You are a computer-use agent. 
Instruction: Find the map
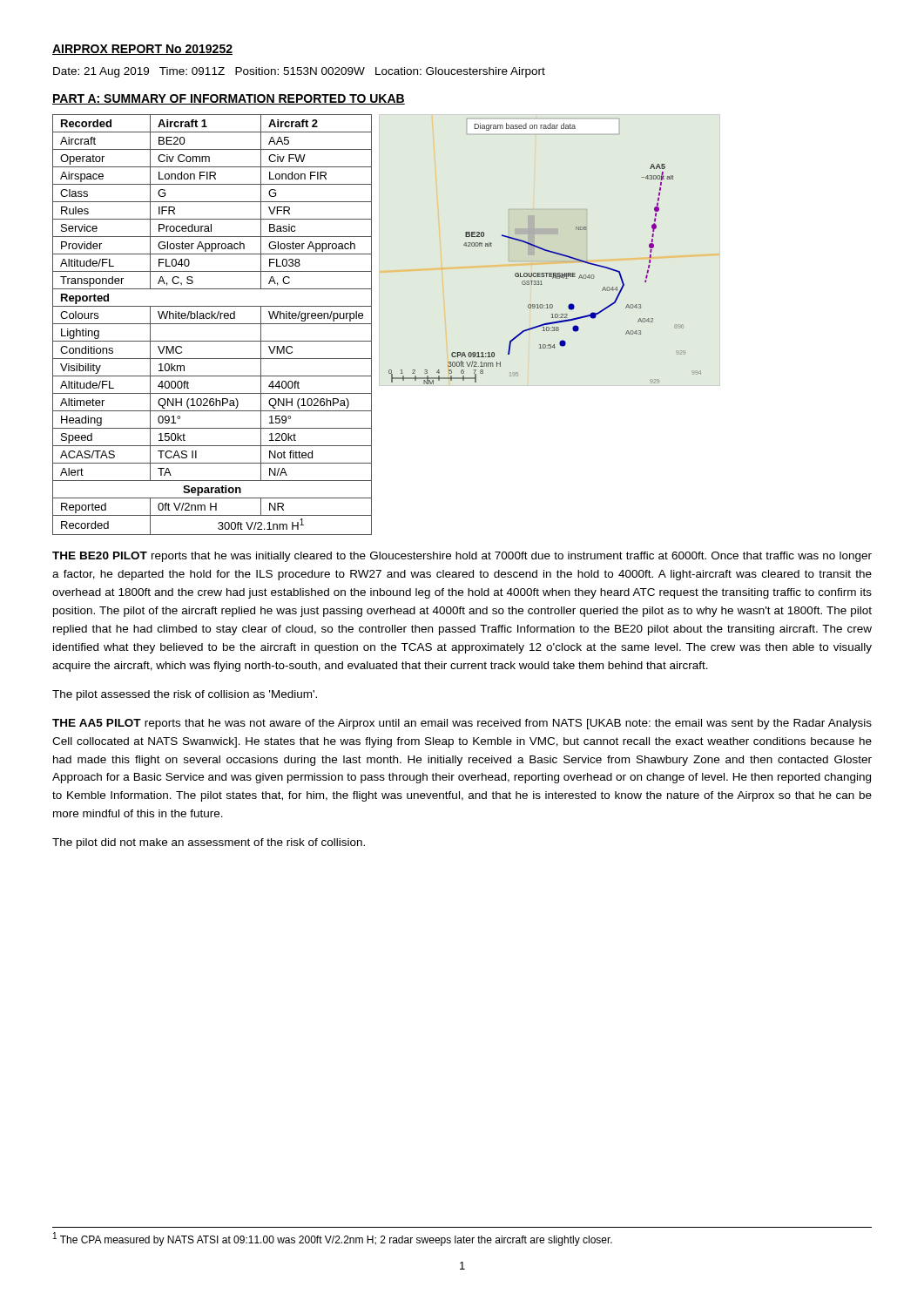pos(625,325)
